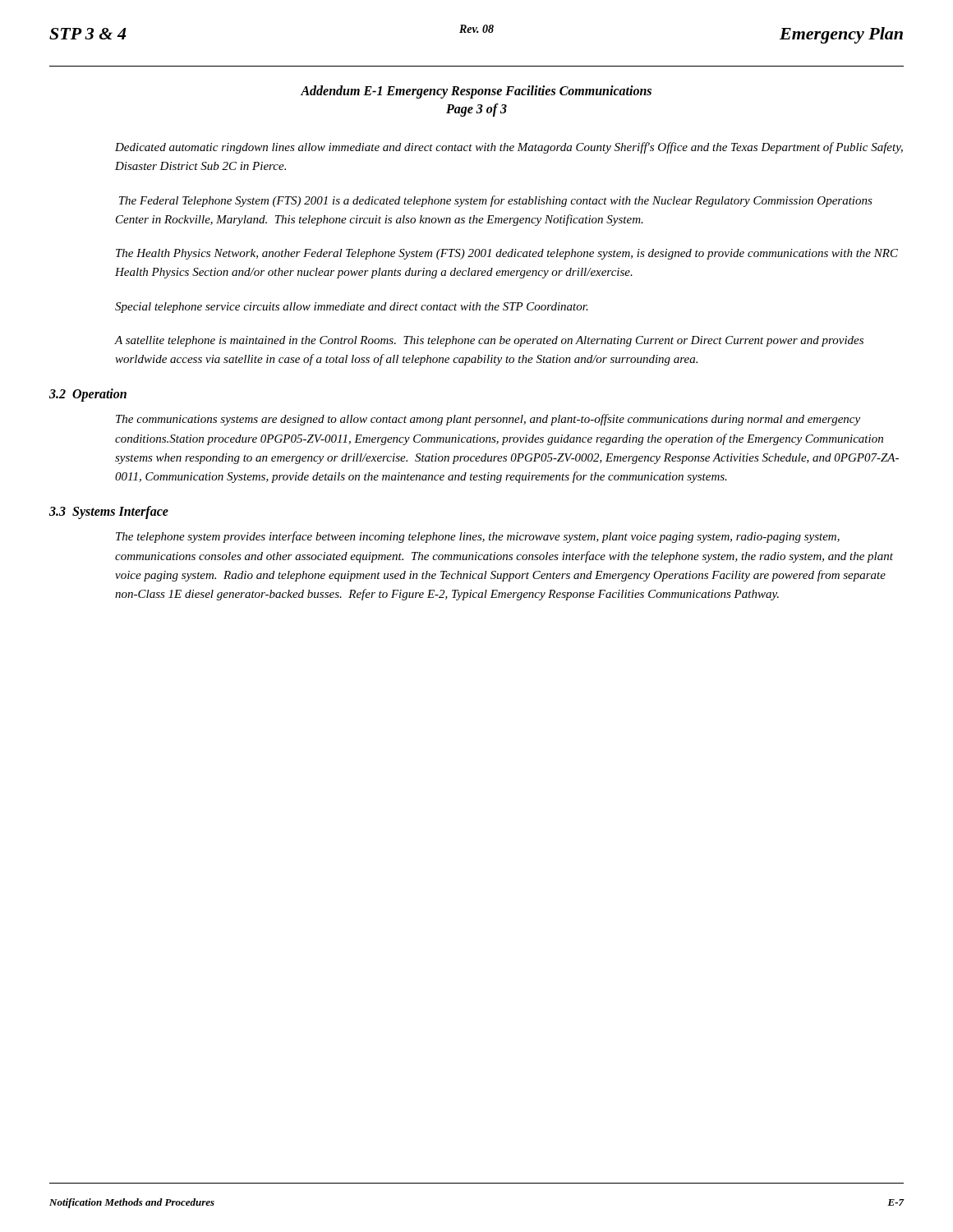Find the text block with the text "Special telephone service circuits allow immediate and"
953x1232 pixels.
pyautogui.click(x=352, y=306)
